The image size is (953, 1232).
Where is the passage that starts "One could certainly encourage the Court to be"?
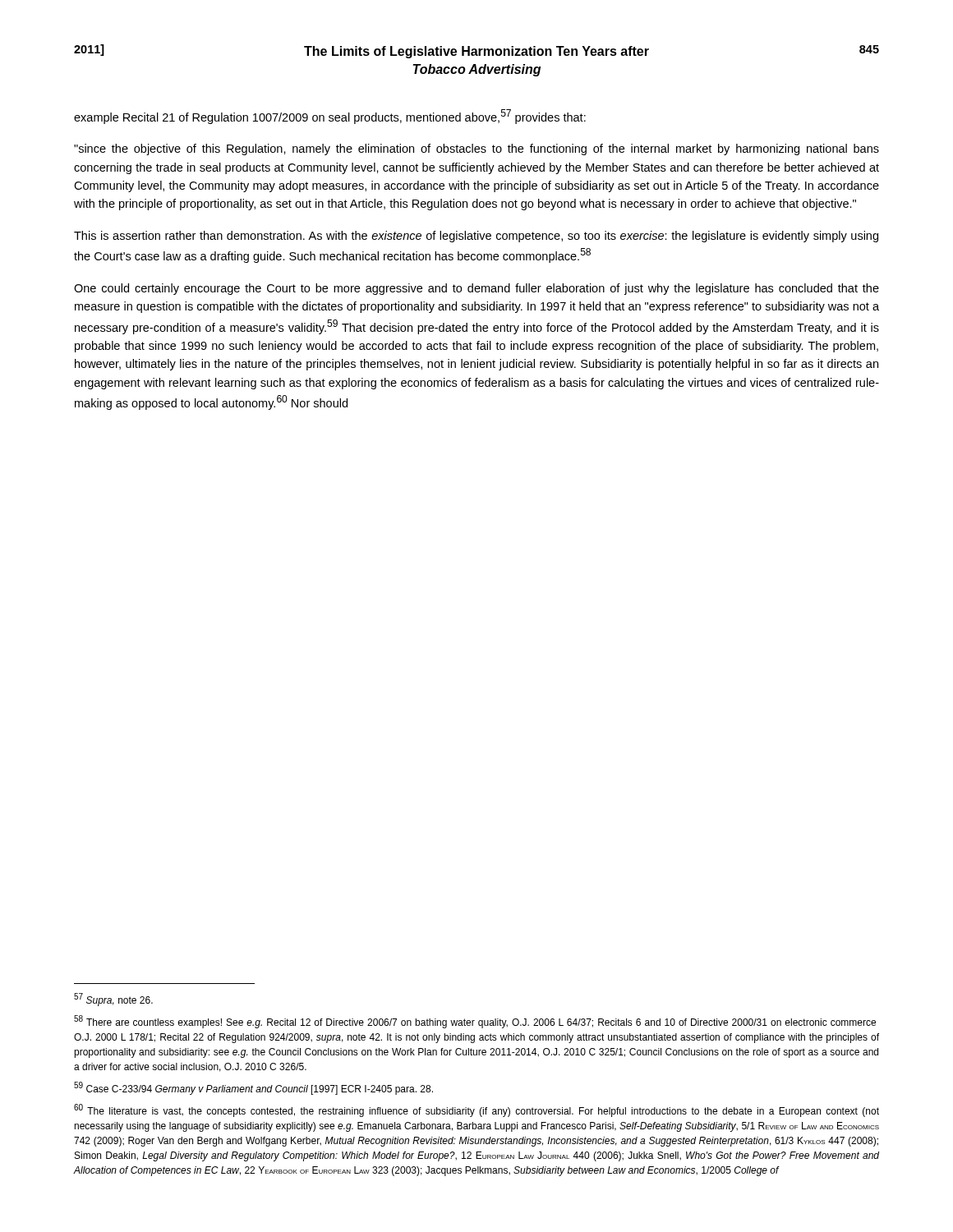tap(476, 346)
